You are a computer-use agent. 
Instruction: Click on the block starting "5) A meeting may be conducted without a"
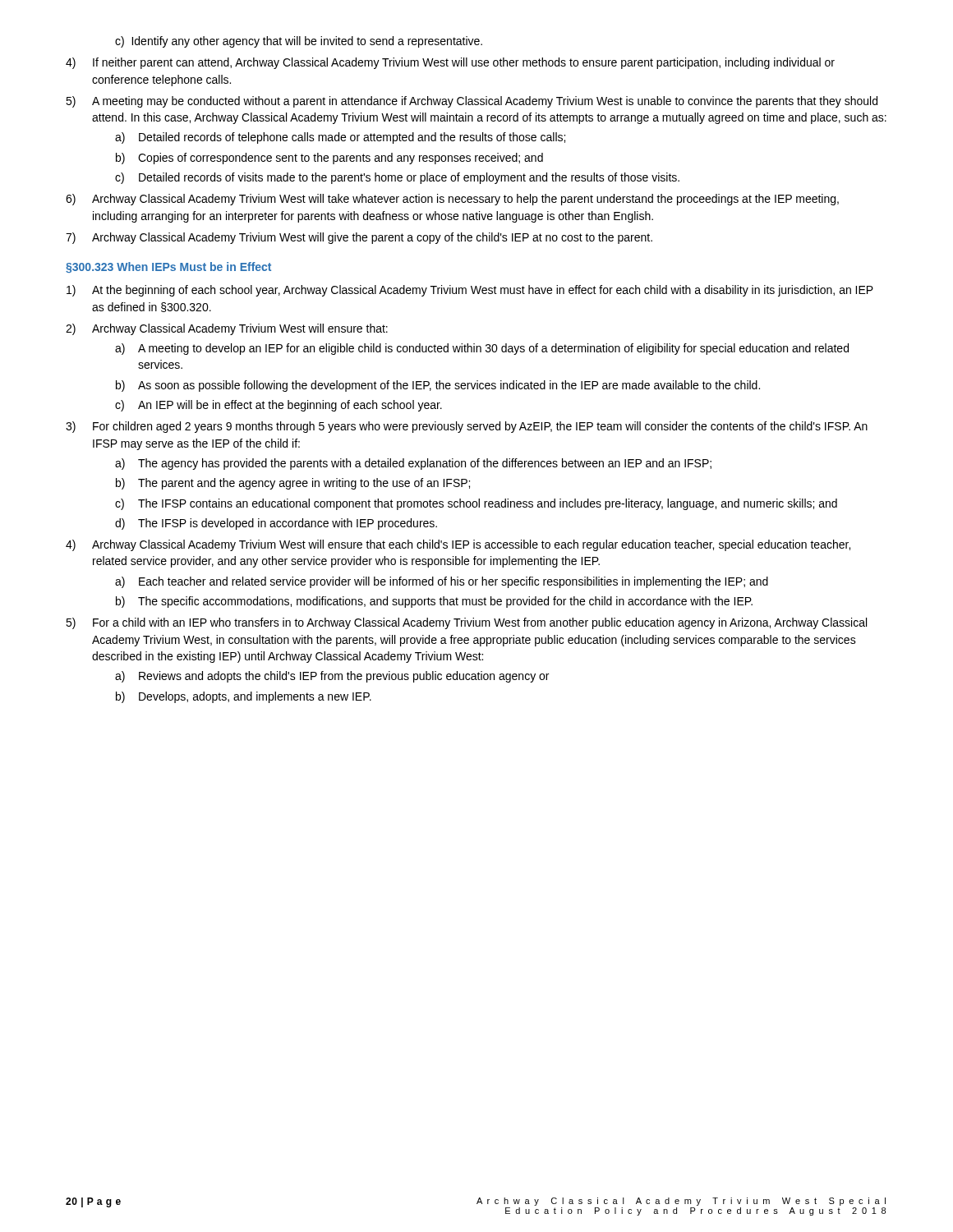476,109
